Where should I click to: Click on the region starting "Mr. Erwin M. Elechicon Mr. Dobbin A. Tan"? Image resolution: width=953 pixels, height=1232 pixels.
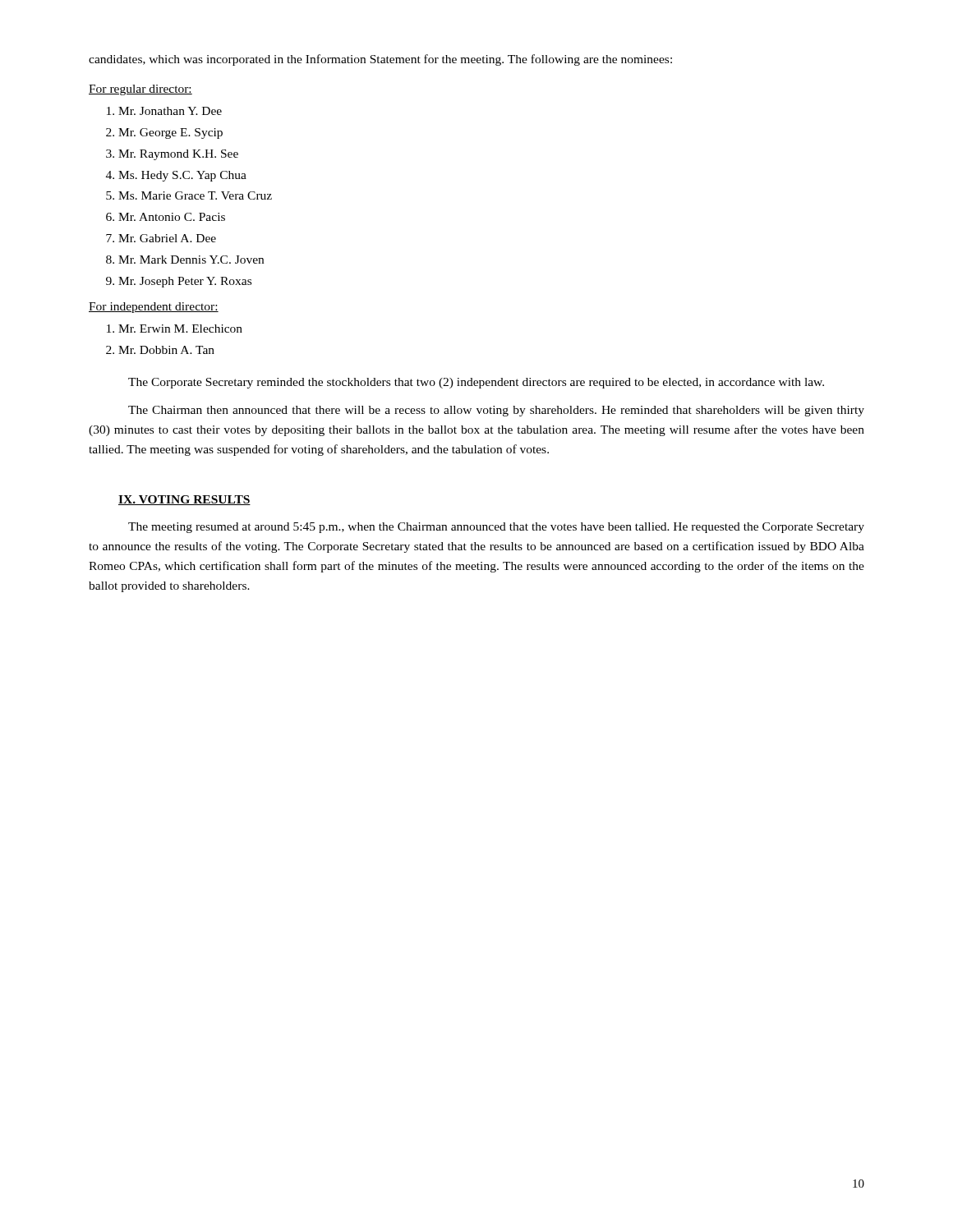pos(175,329)
